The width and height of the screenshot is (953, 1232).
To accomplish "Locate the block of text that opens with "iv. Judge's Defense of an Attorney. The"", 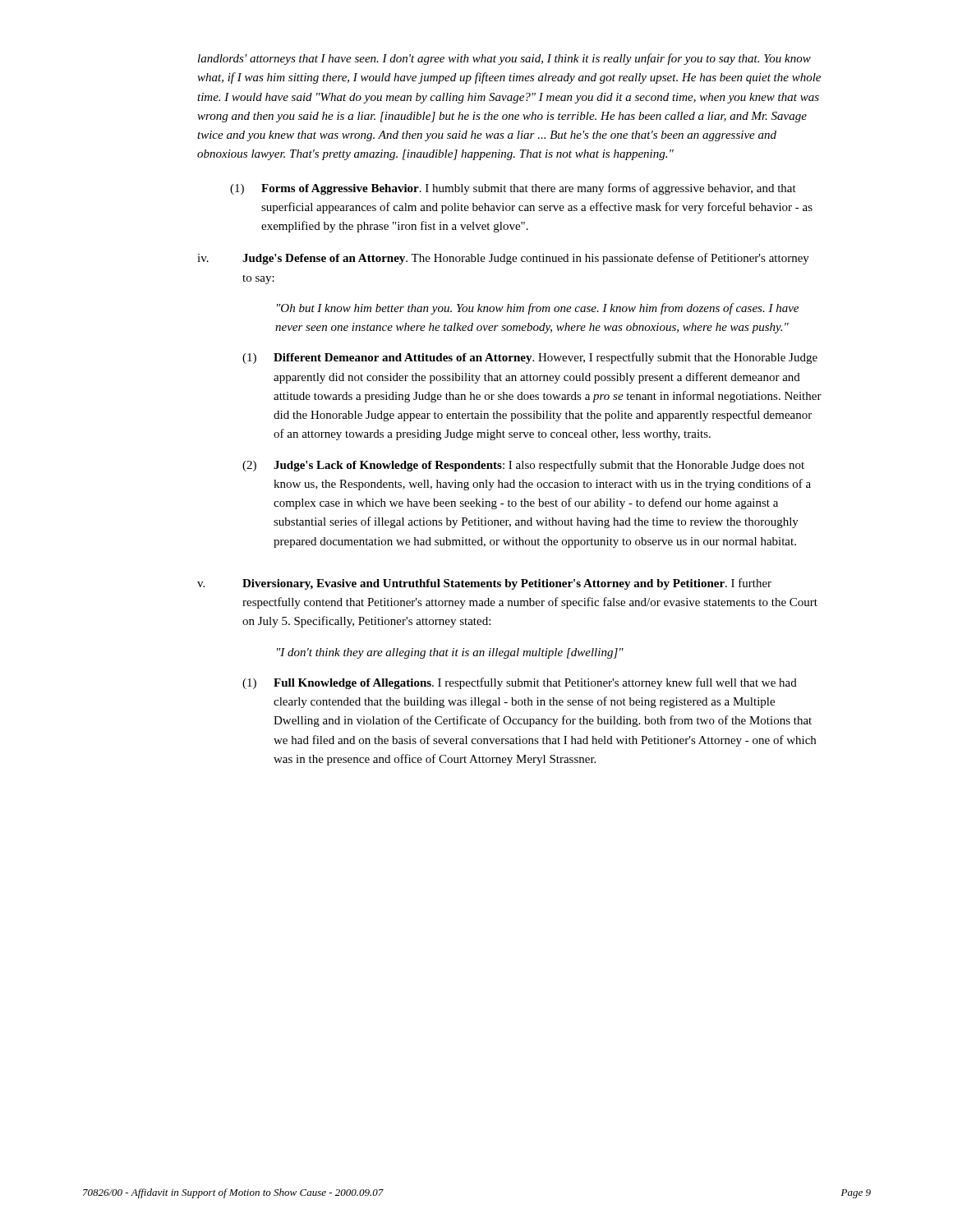I will [509, 406].
